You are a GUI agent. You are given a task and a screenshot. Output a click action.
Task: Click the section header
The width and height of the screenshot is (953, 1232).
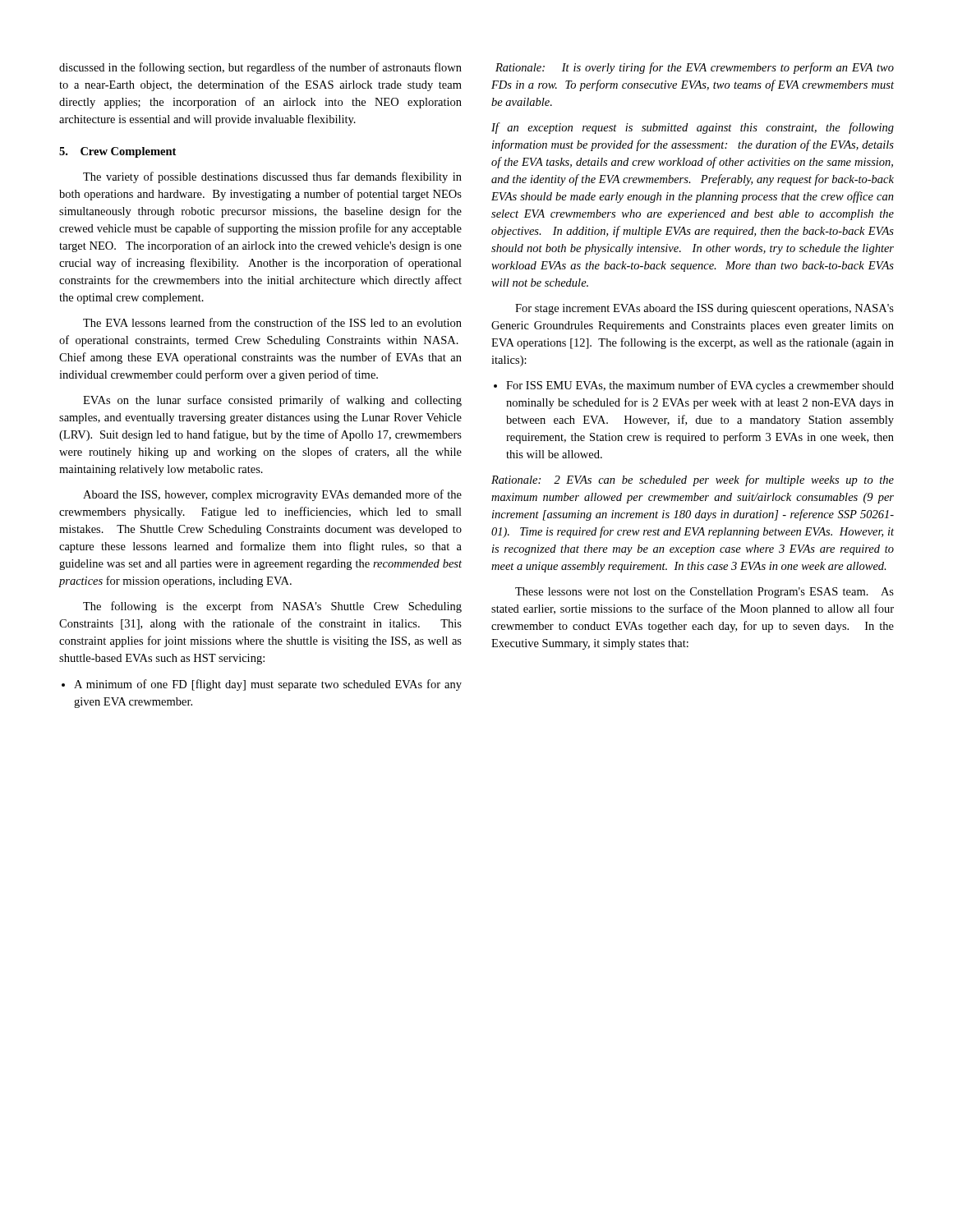pyautogui.click(x=260, y=152)
